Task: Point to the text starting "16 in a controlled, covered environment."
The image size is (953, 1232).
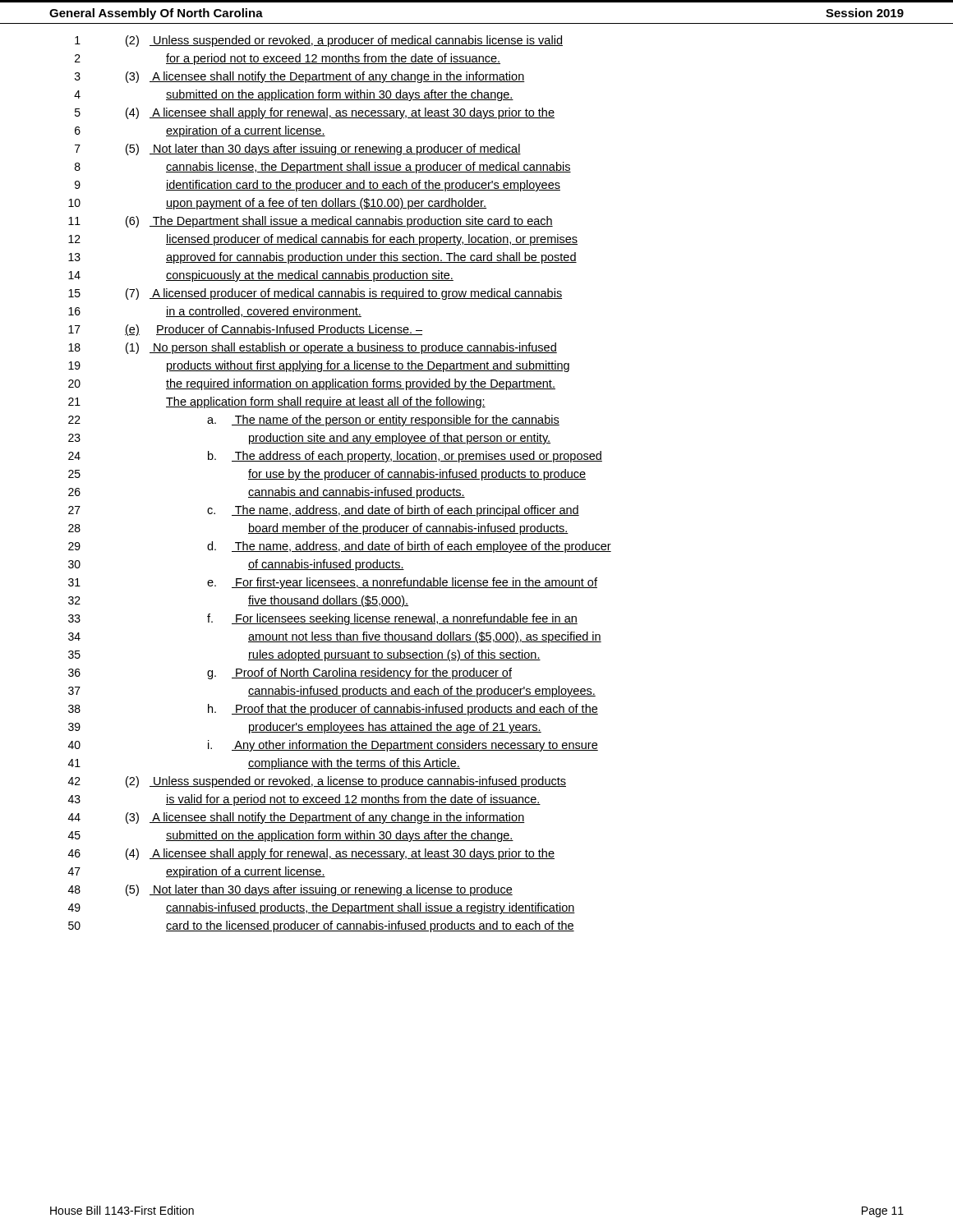Action: pyautogui.click(x=215, y=312)
